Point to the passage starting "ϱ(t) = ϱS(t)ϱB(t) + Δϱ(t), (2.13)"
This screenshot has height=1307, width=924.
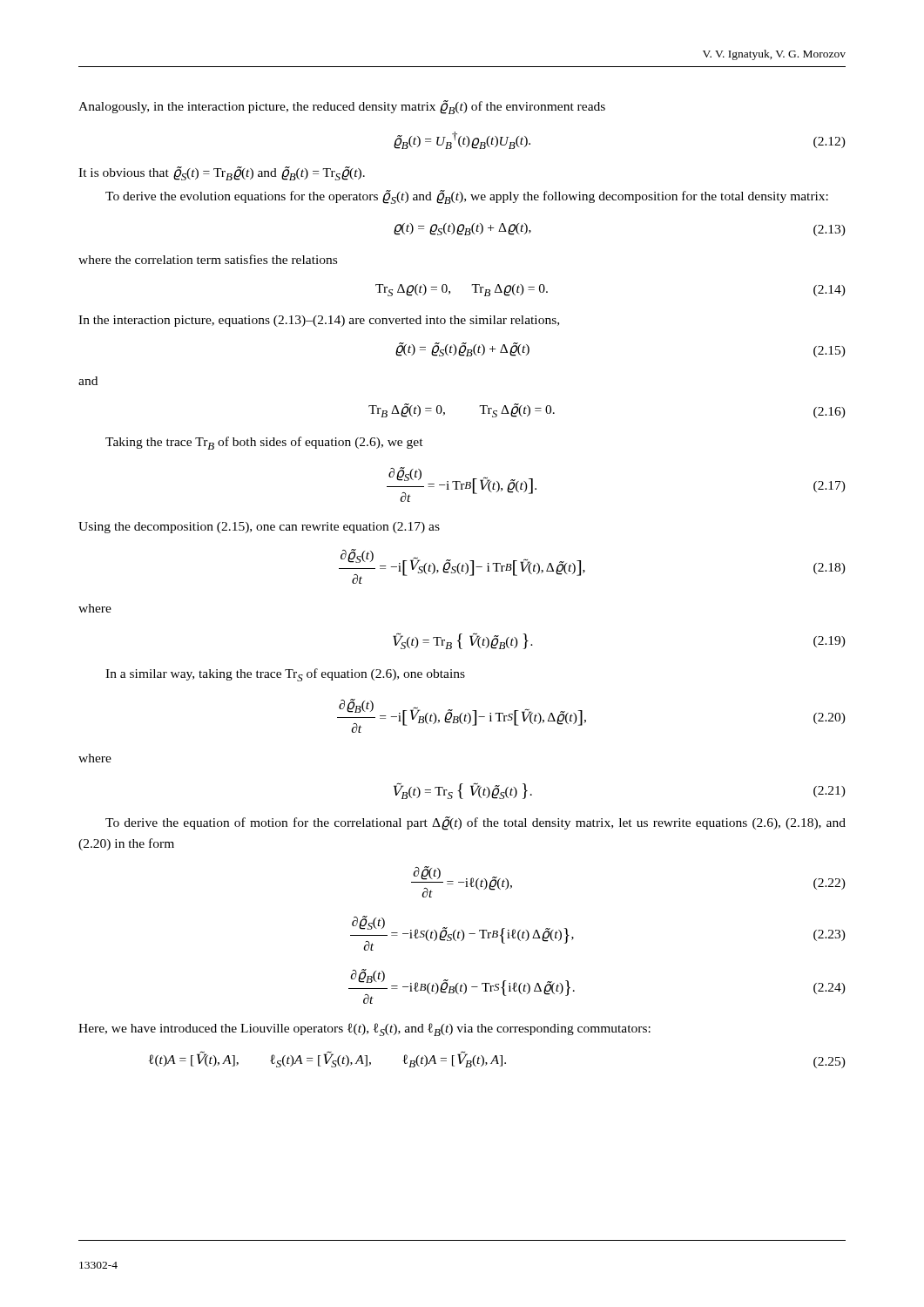(x=462, y=229)
